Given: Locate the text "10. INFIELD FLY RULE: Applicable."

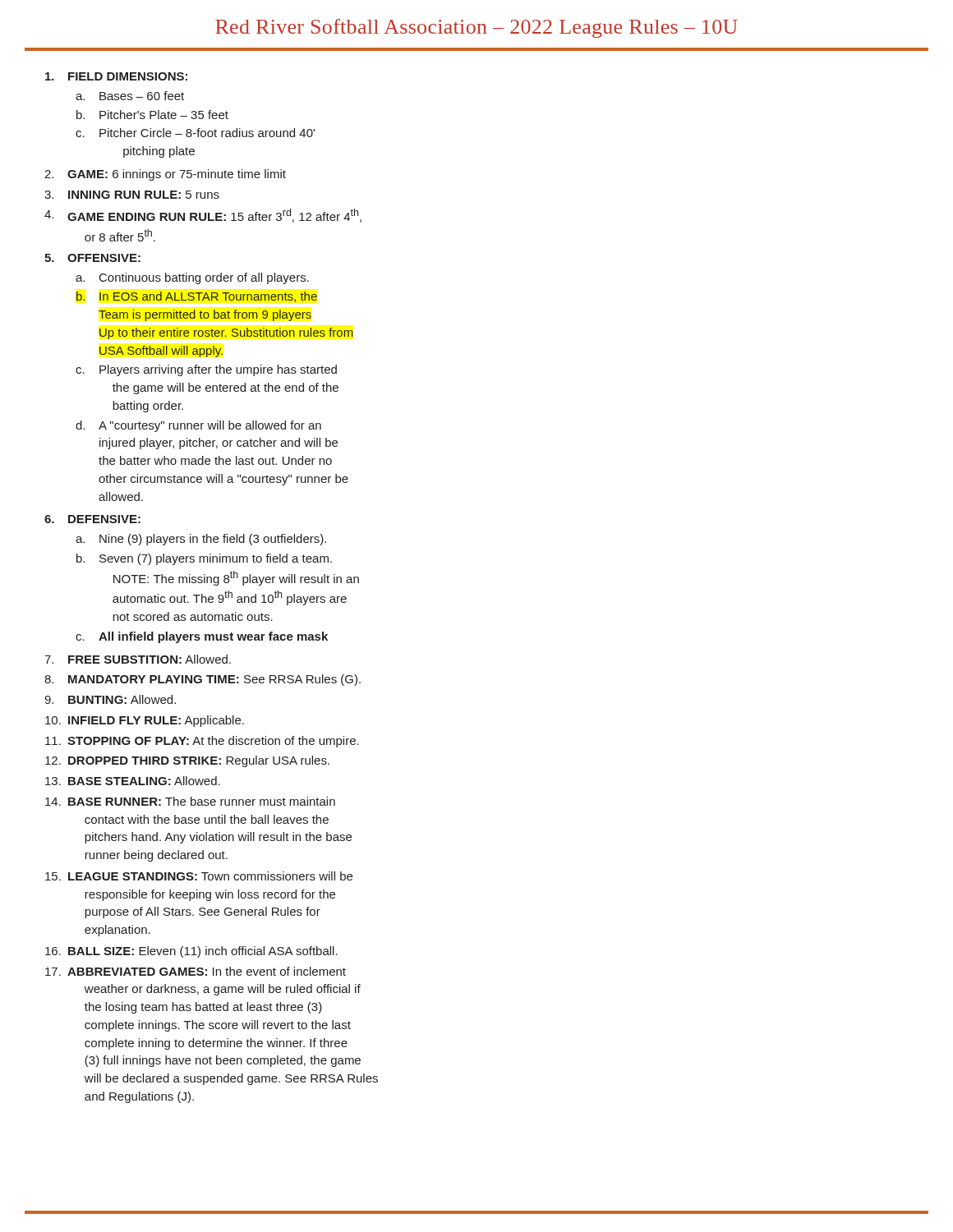Looking at the screenshot, I should click(145, 720).
